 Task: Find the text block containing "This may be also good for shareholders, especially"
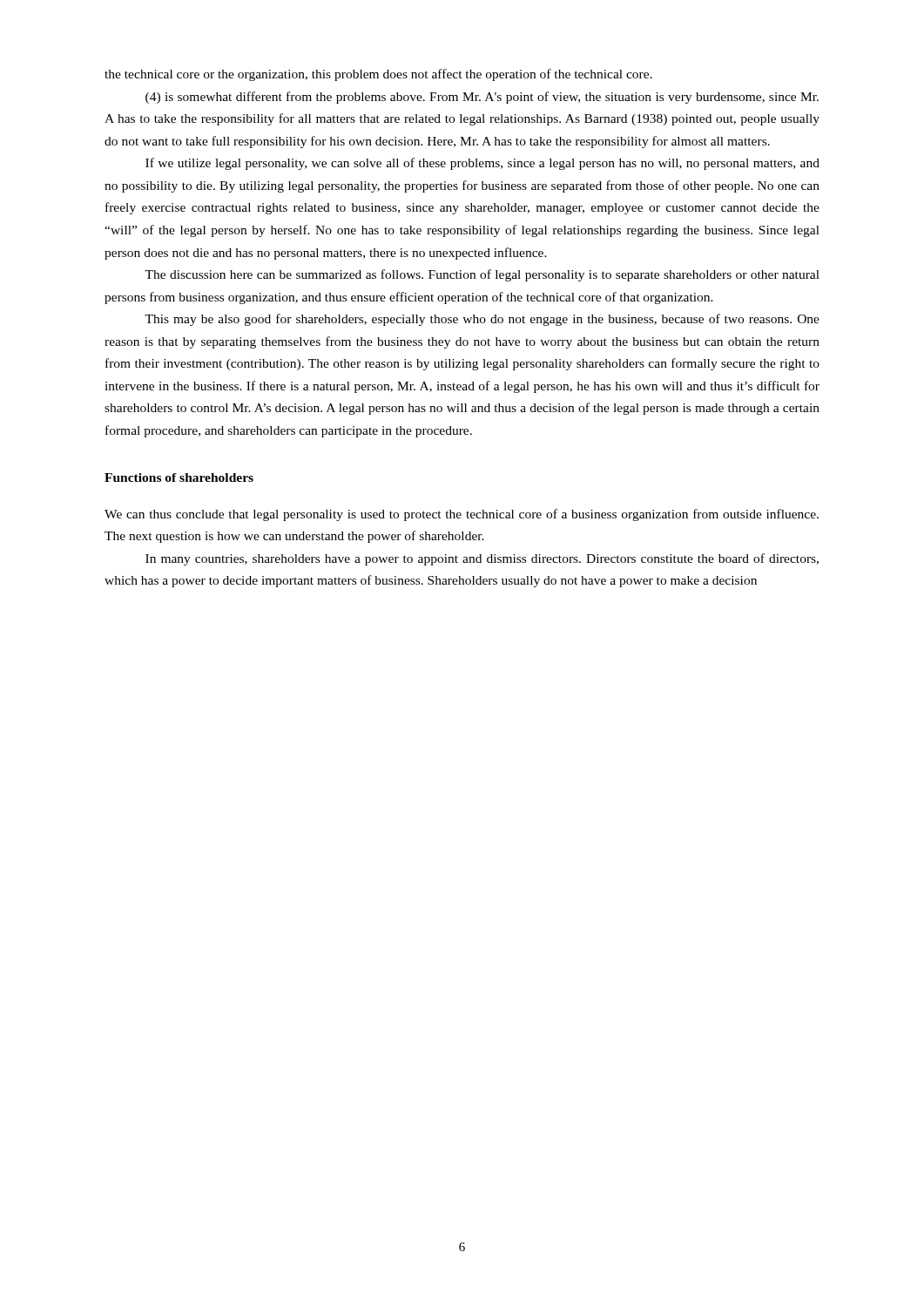coord(462,375)
